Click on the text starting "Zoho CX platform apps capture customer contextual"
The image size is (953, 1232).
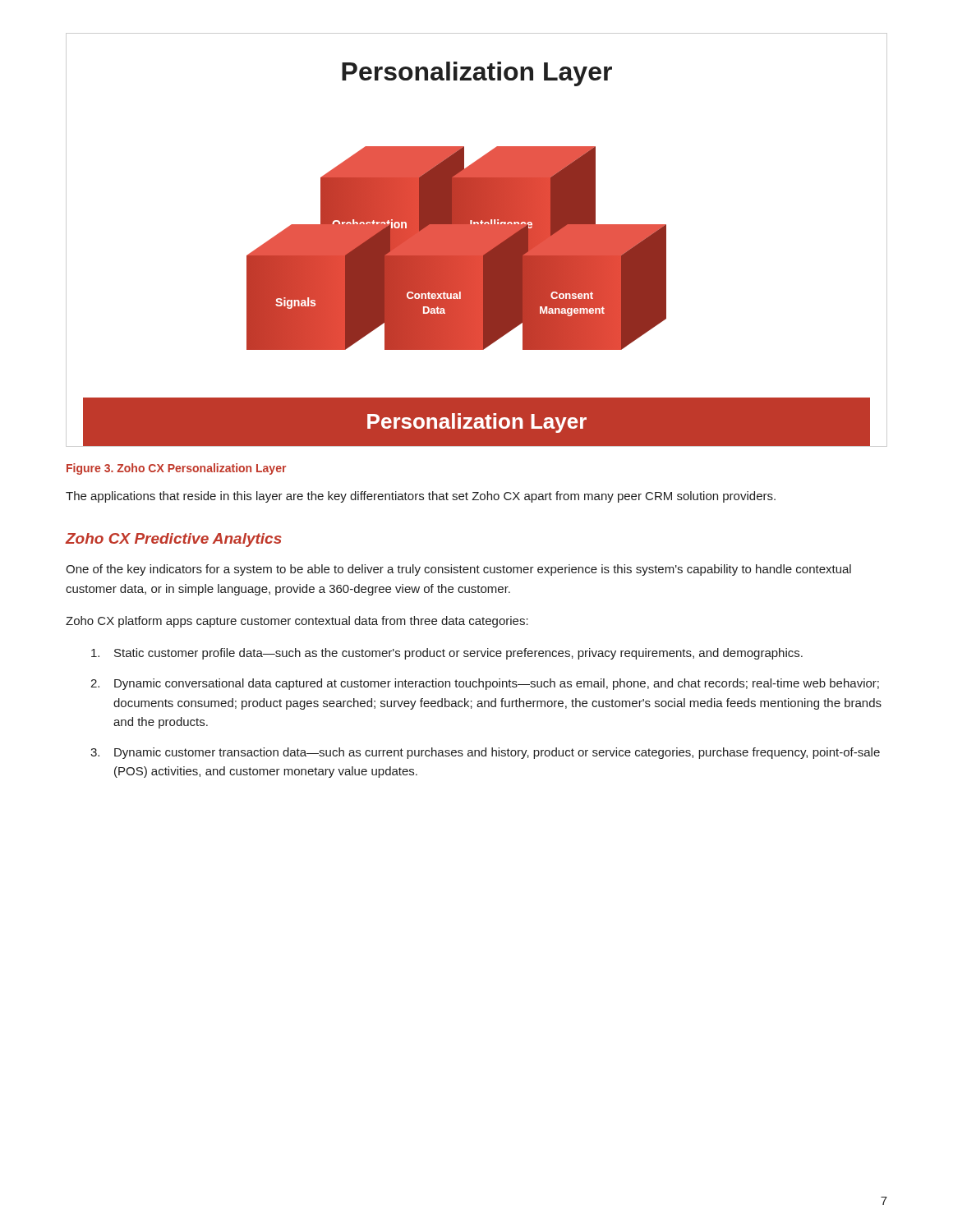pyautogui.click(x=297, y=620)
